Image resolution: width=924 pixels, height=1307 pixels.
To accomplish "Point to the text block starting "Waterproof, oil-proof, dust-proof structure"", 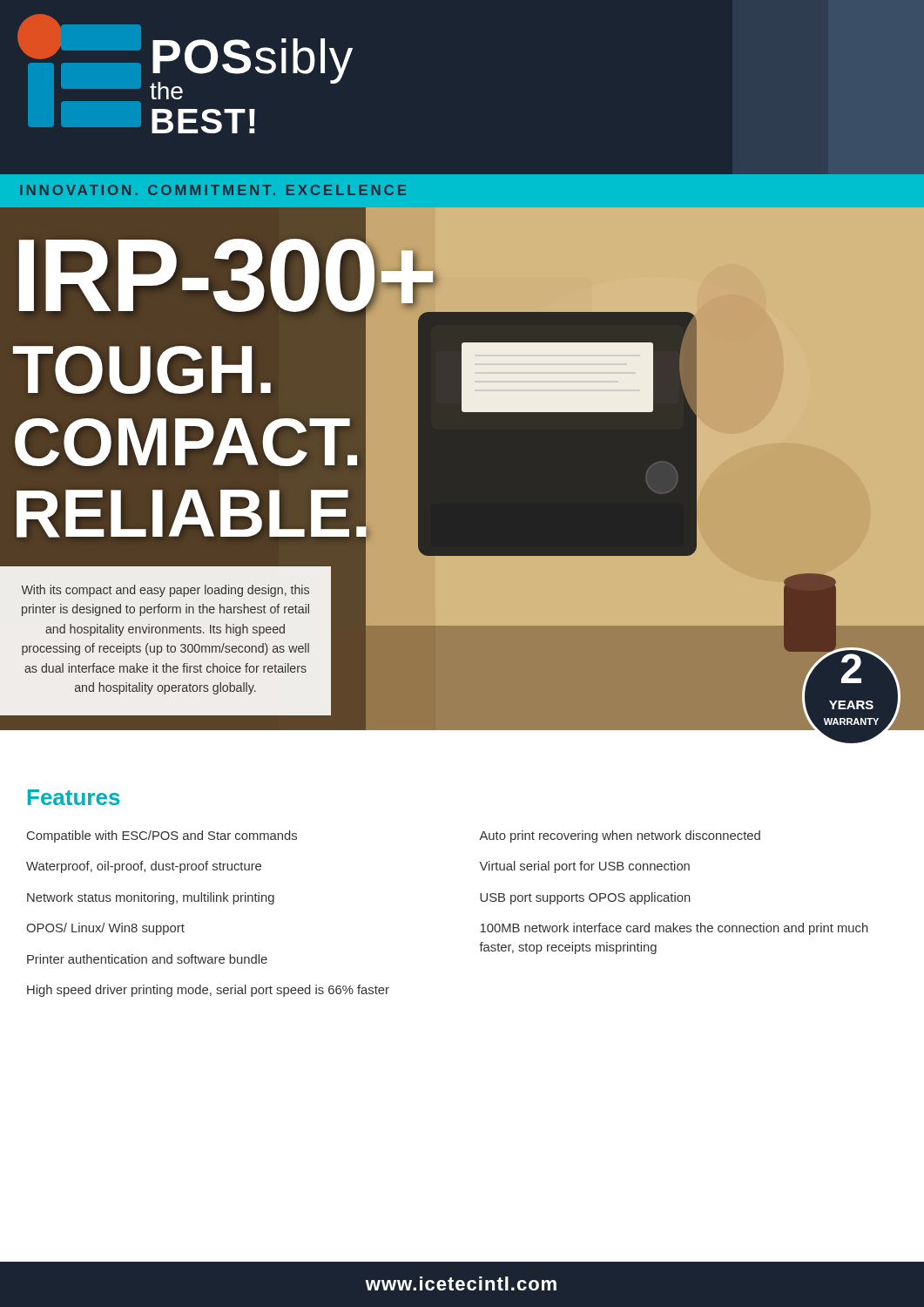I will [x=144, y=866].
